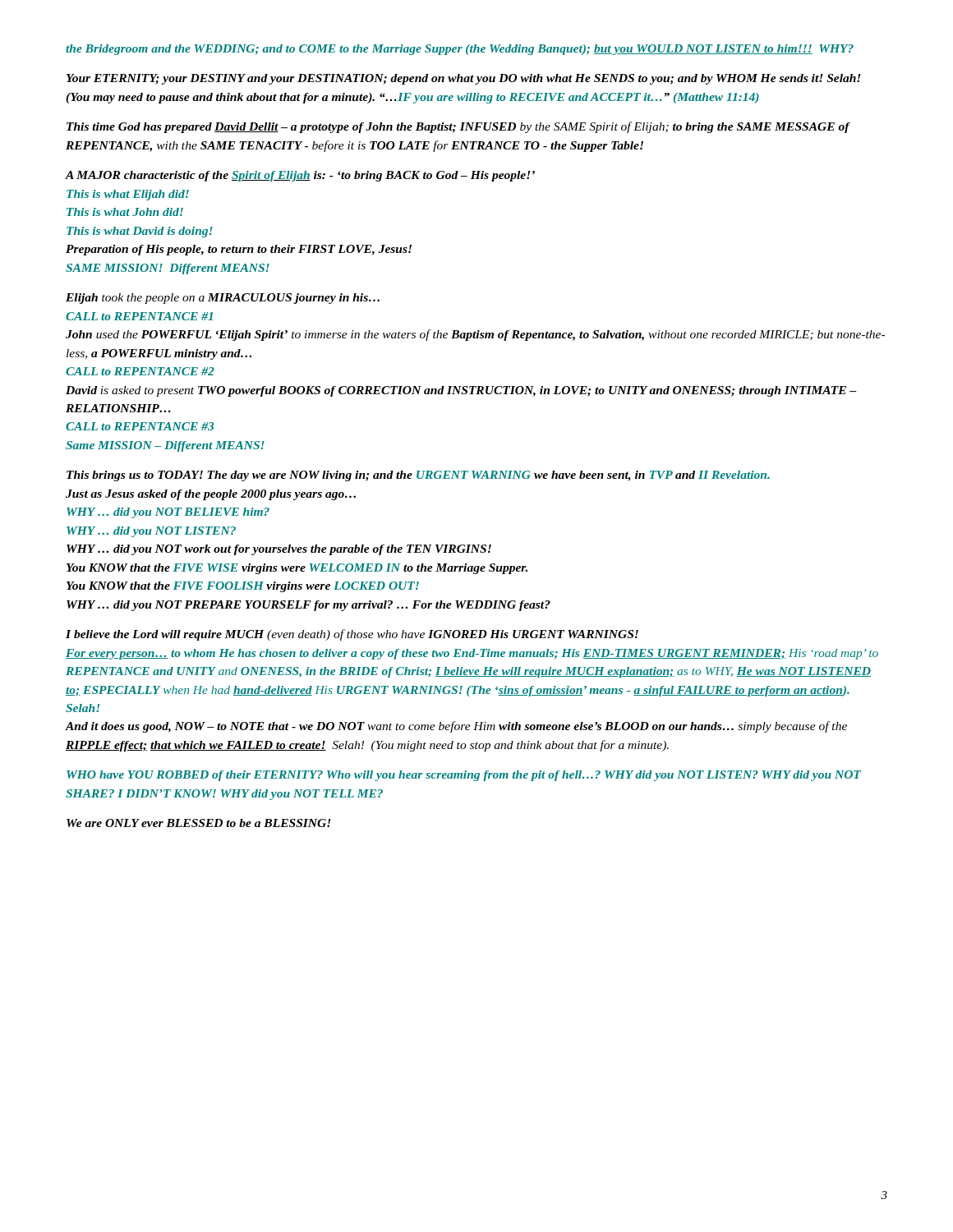Click on the element starting "We are ONLY ever BLESSED to be"
The image size is (953, 1232).
click(199, 823)
